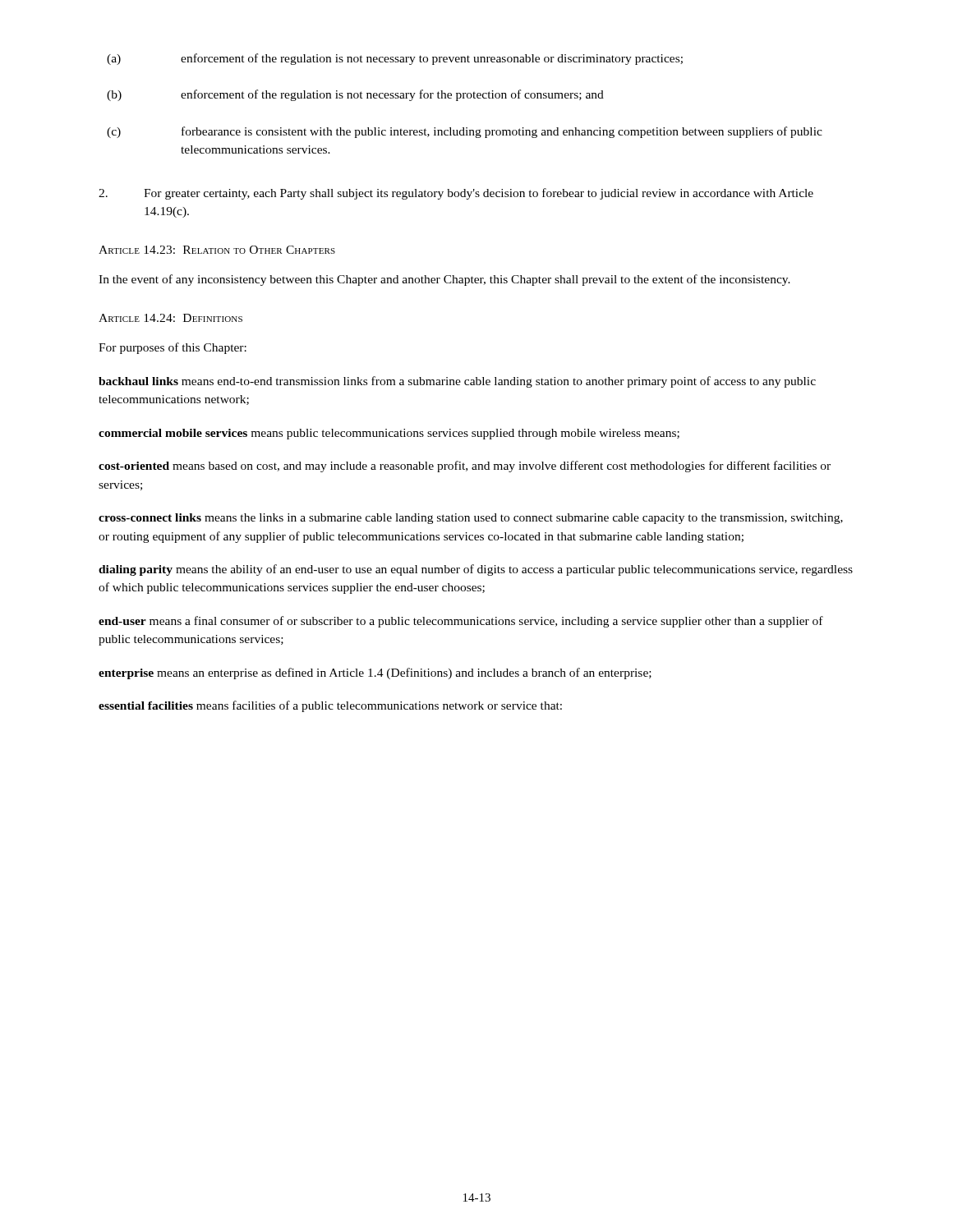Find the element starting "essential facilities means"
The width and height of the screenshot is (953, 1232).
(x=331, y=705)
